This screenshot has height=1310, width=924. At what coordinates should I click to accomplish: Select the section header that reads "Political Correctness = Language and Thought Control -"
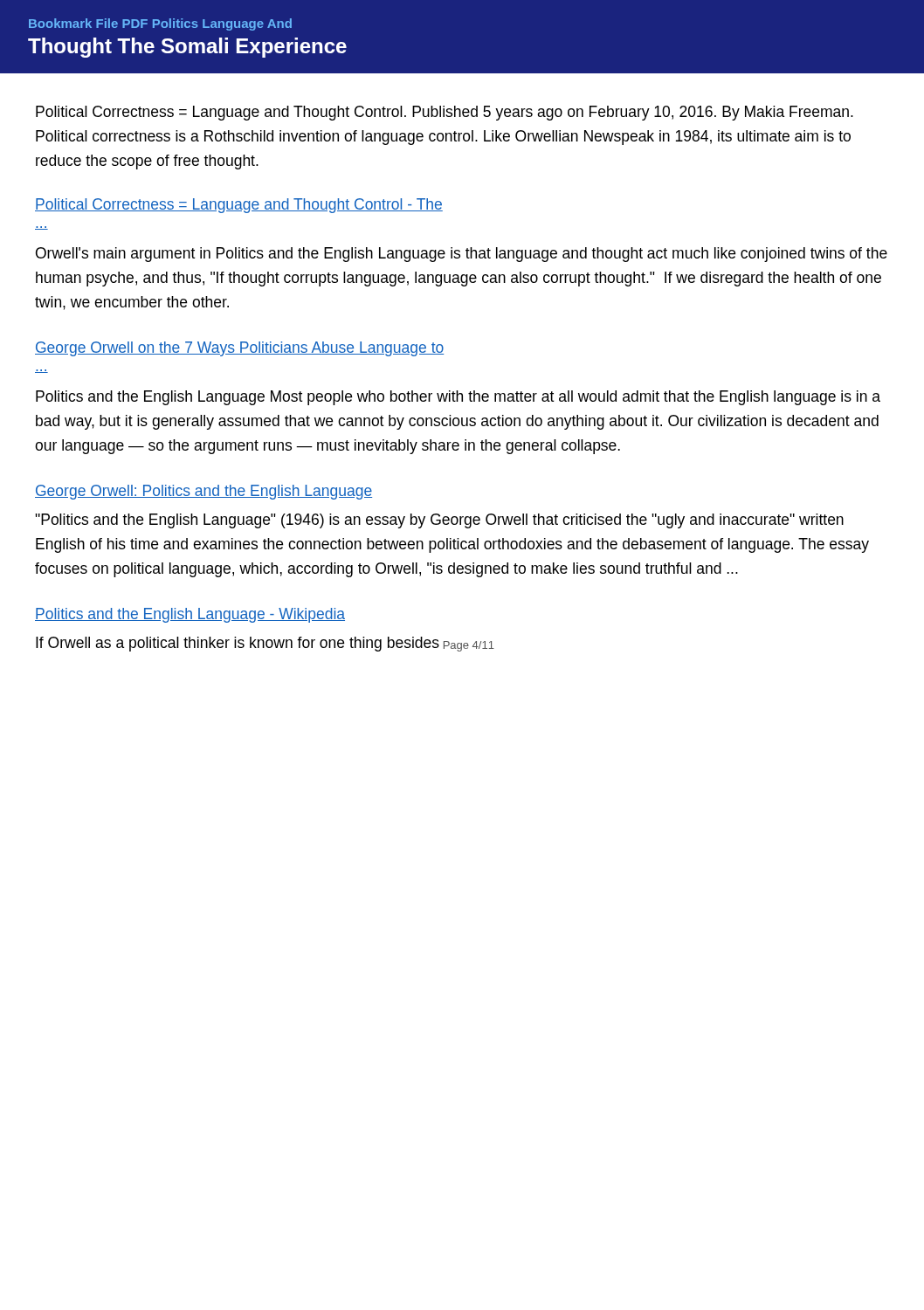pyautogui.click(x=239, y=214)
